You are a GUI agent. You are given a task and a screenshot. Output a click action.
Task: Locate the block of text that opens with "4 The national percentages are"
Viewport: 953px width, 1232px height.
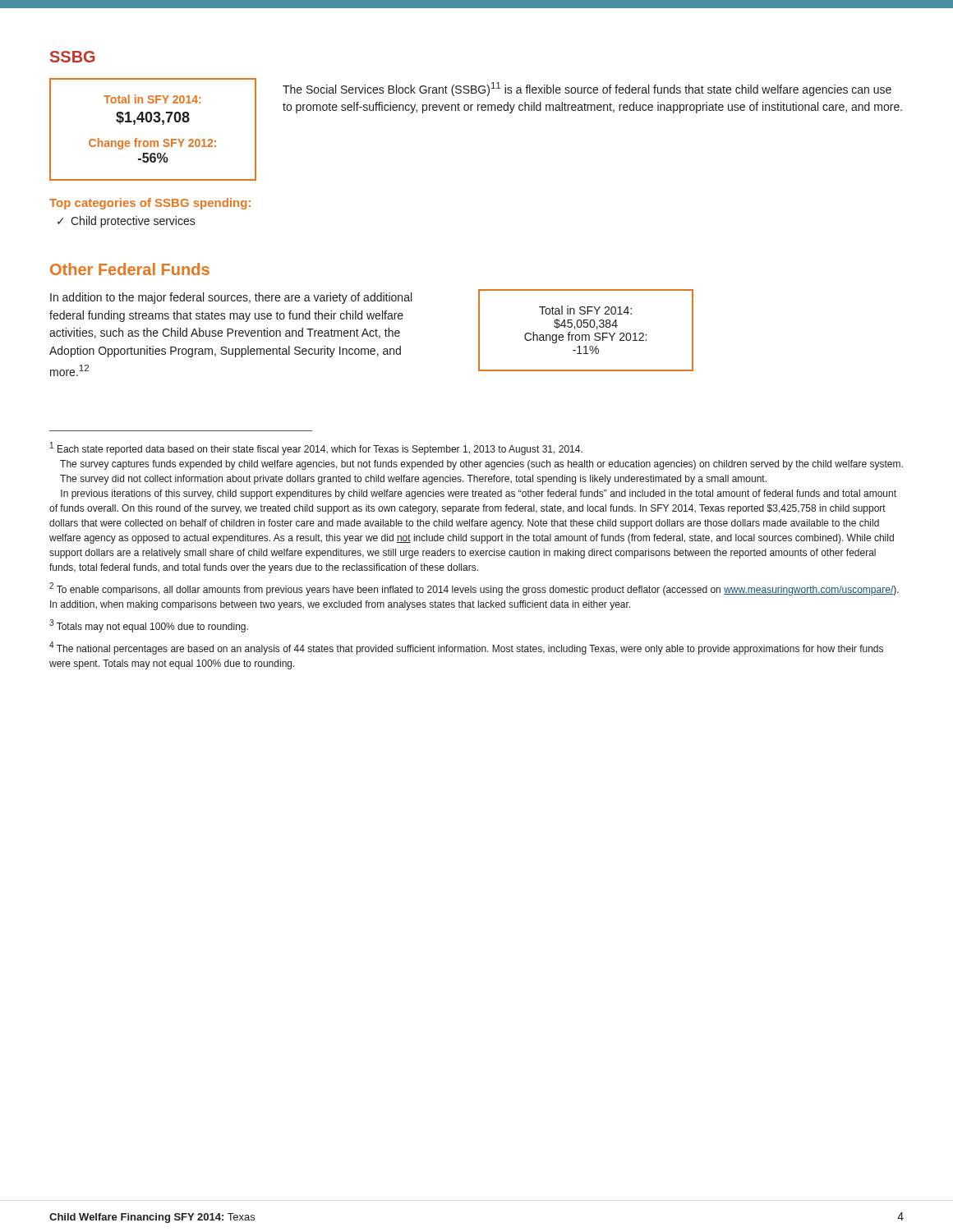pyautogui.click(x=466, y=655)
